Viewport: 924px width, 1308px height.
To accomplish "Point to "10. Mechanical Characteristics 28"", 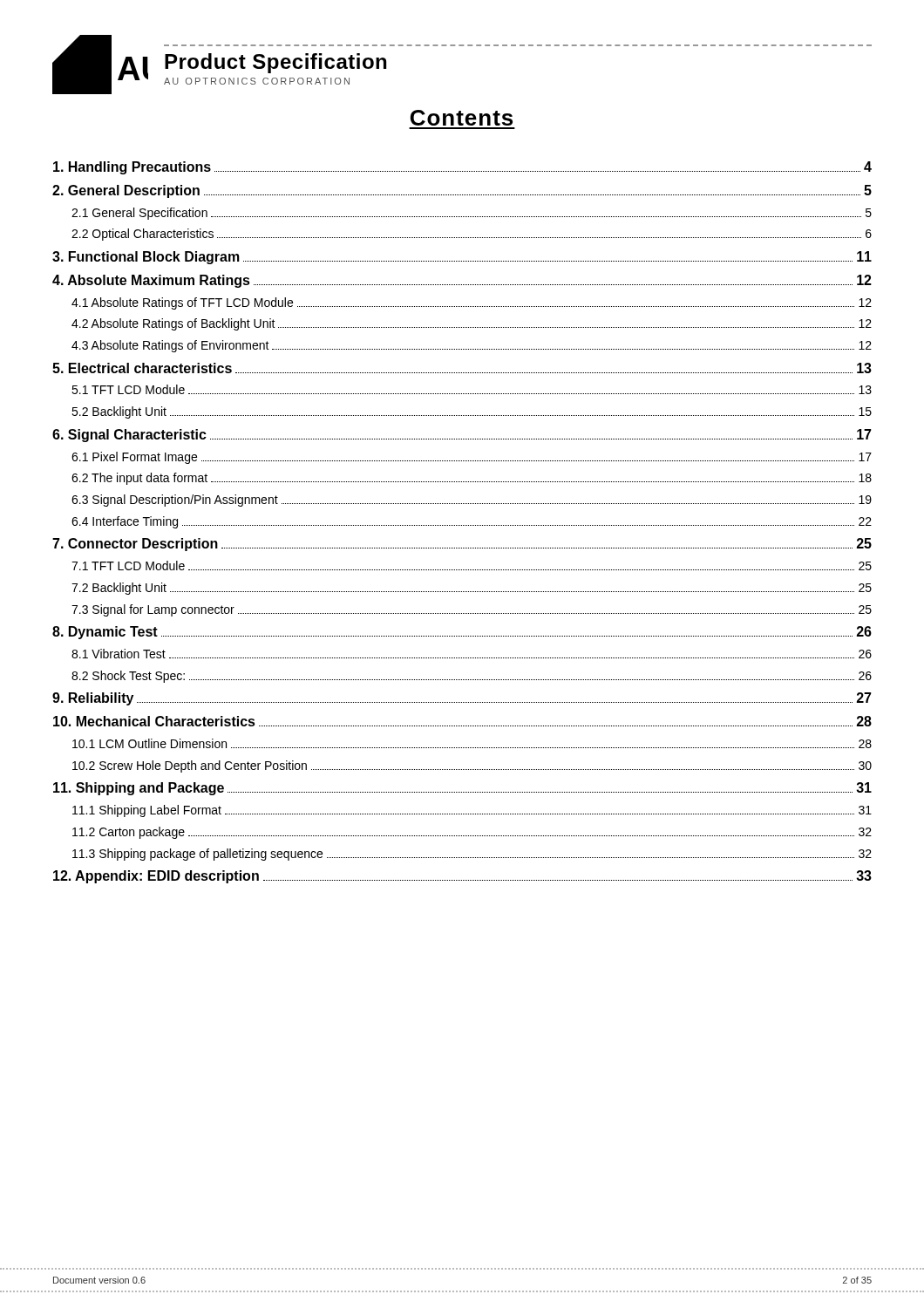I will 462,722.
